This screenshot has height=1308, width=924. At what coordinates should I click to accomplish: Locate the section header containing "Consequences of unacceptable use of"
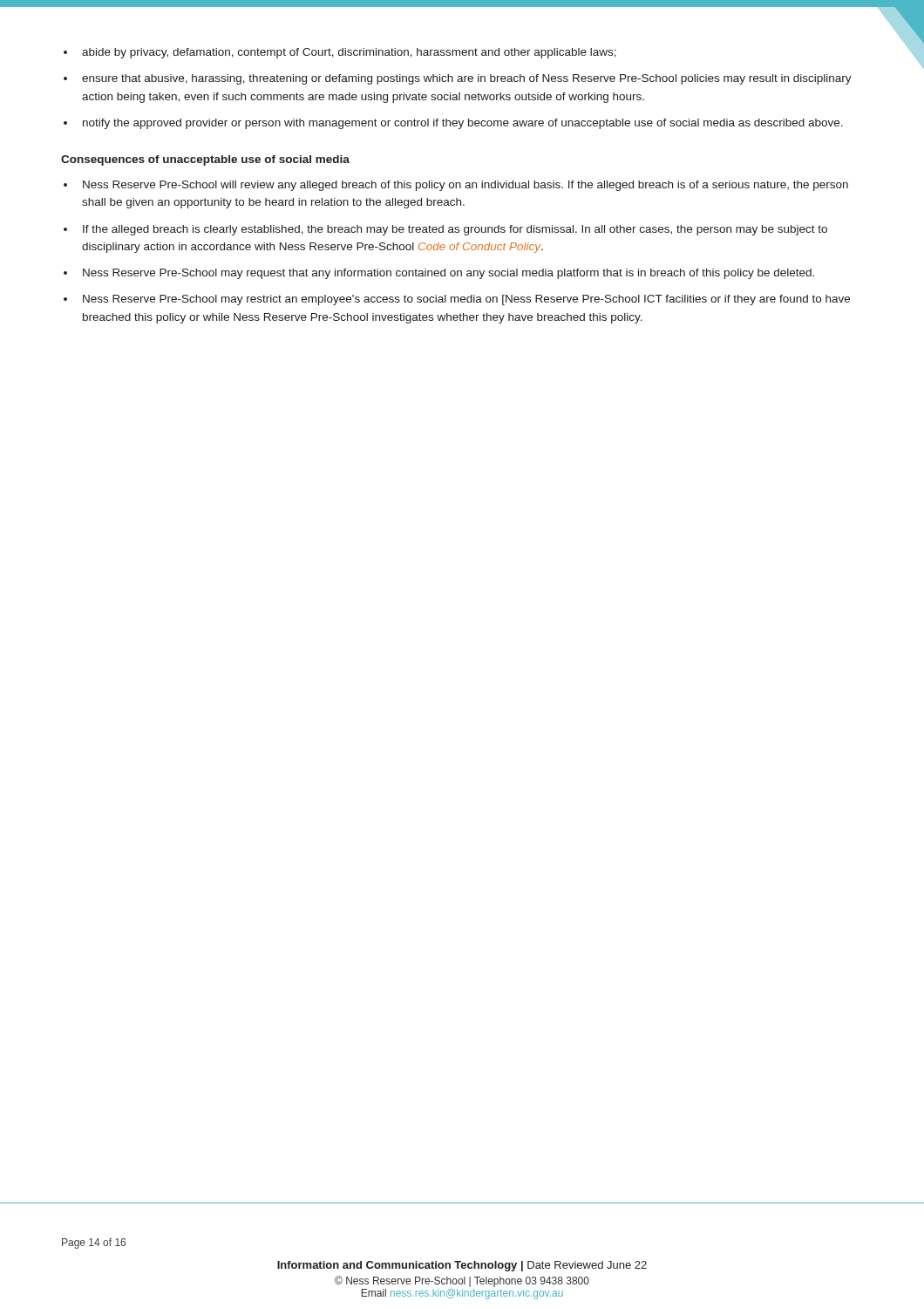point(205,159)
